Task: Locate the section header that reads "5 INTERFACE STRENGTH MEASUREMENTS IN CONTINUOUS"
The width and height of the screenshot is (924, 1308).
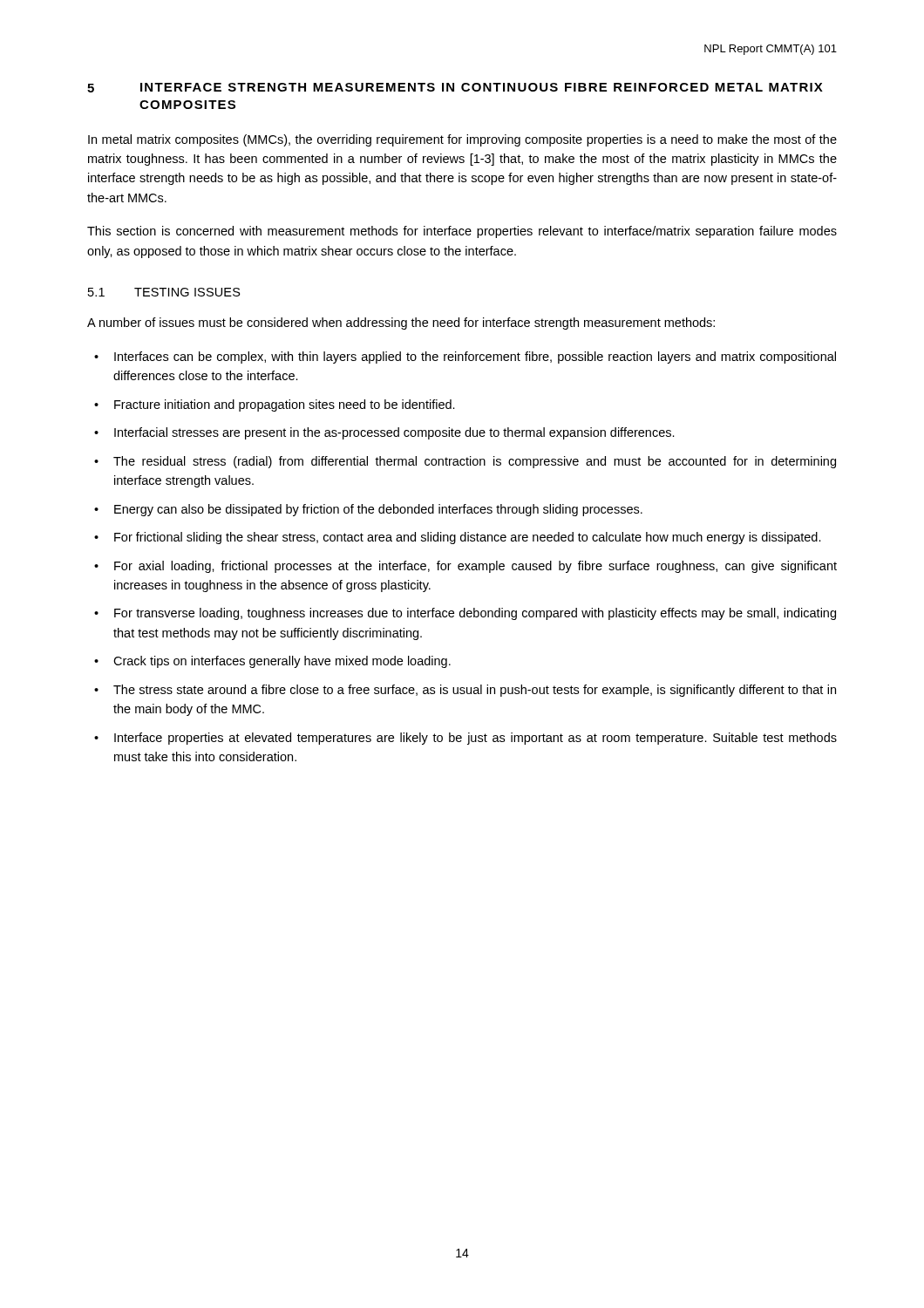Action: click(462, 96)
